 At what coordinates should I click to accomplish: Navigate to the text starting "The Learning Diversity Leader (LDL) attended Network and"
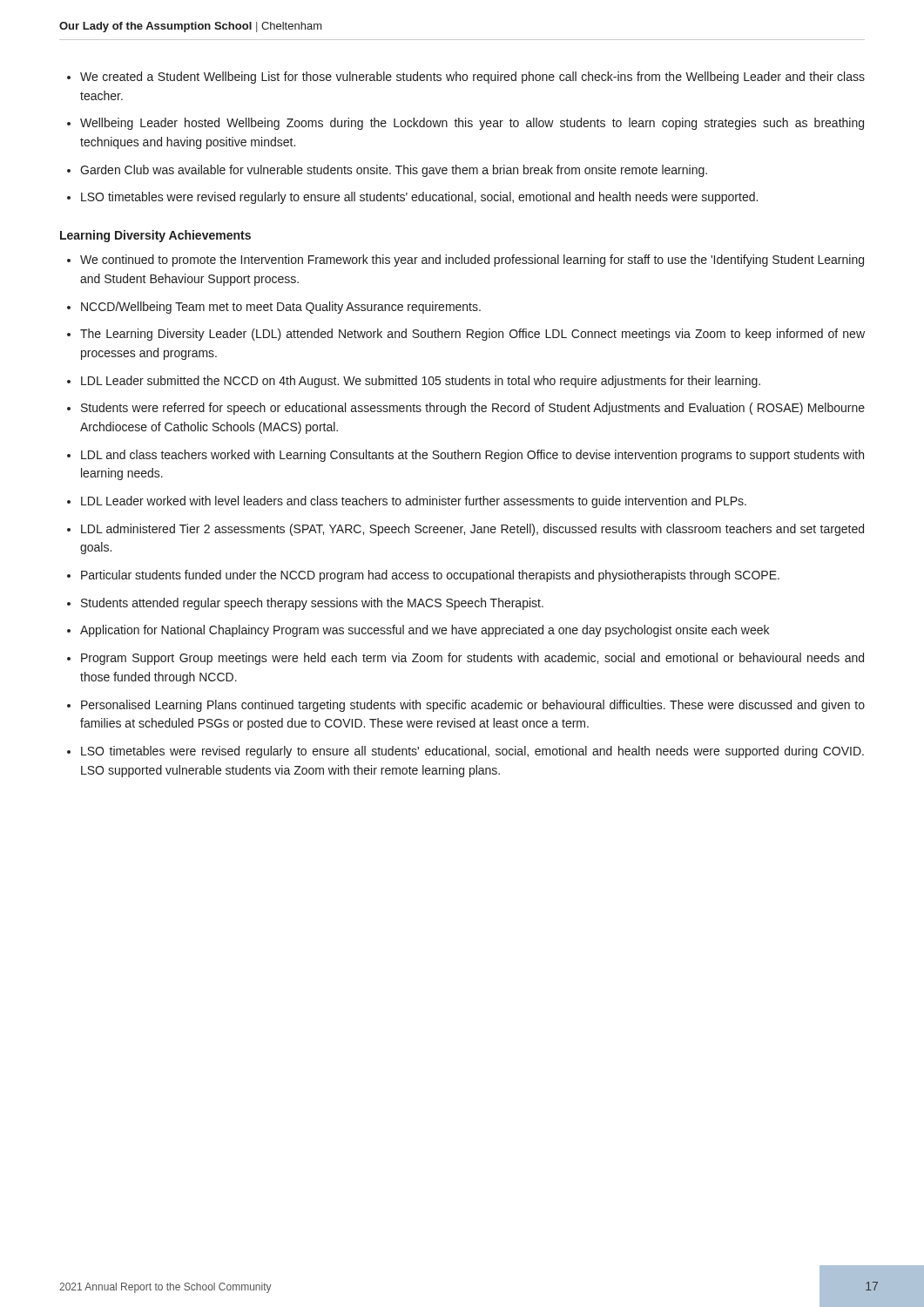(x=472, y=344)
